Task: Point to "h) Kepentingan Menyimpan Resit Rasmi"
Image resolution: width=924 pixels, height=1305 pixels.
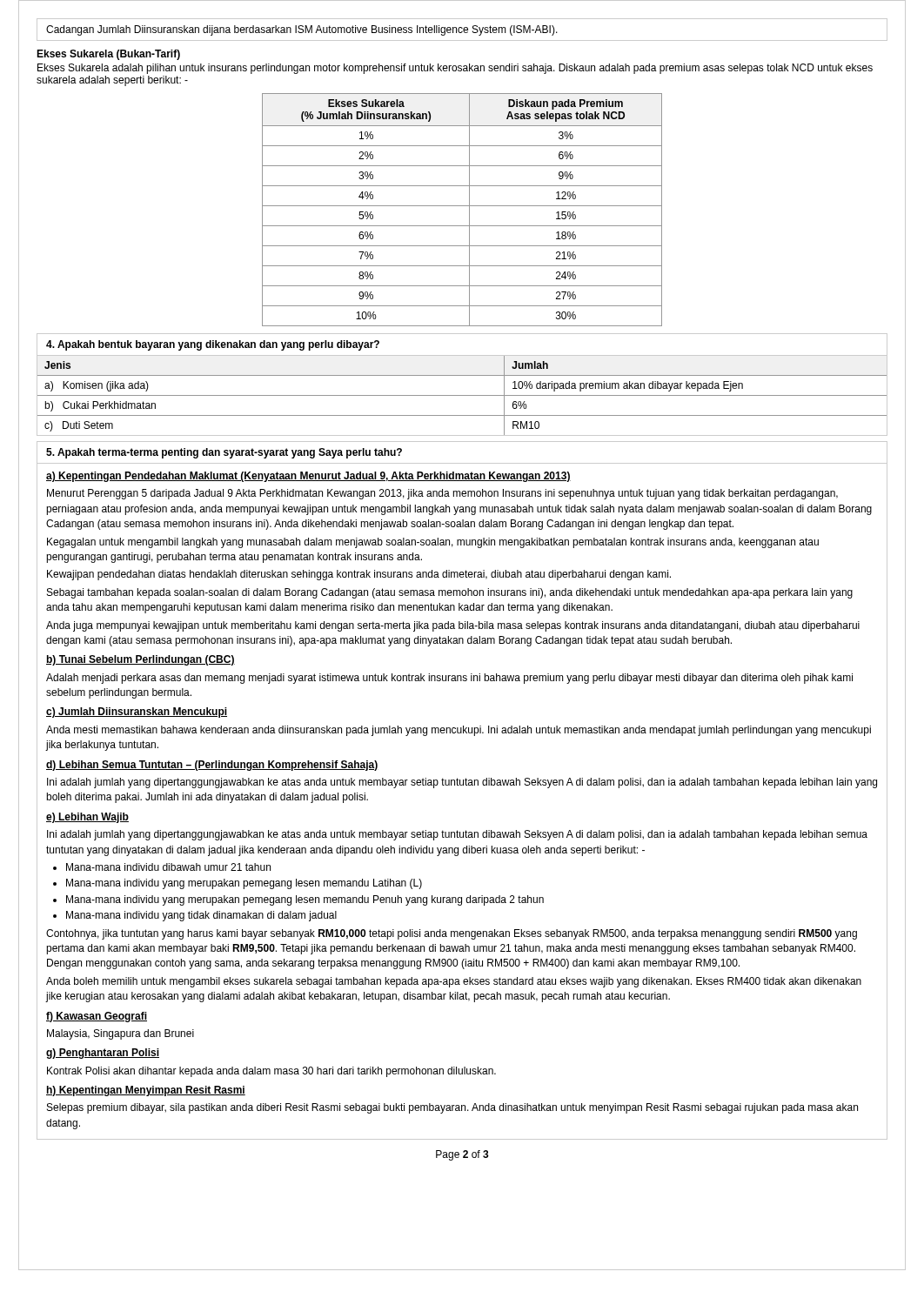Action: [x=146, y=1090]
